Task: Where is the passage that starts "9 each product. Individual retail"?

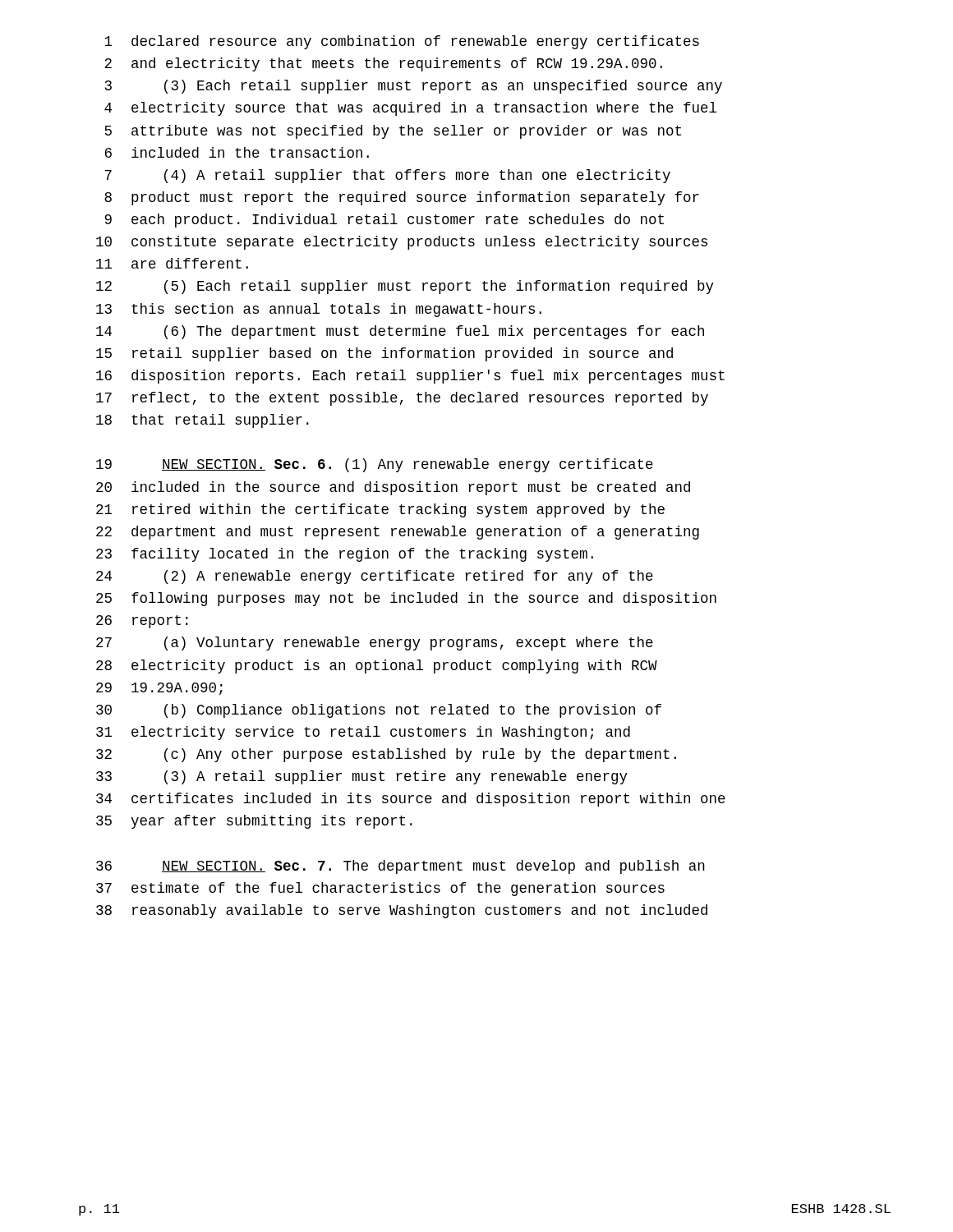Action: [372, 221]
